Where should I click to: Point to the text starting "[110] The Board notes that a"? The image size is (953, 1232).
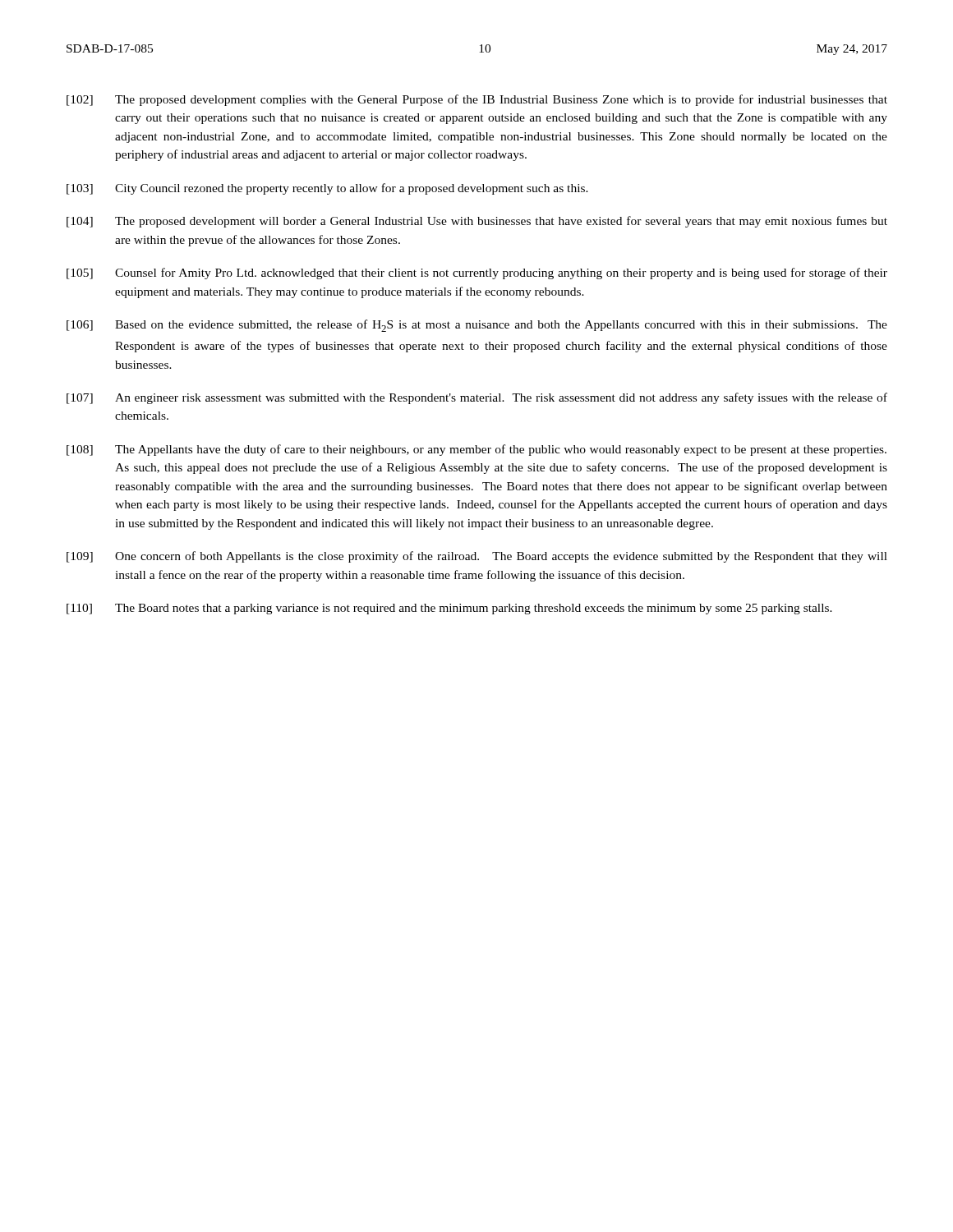[x=476, y=608]
